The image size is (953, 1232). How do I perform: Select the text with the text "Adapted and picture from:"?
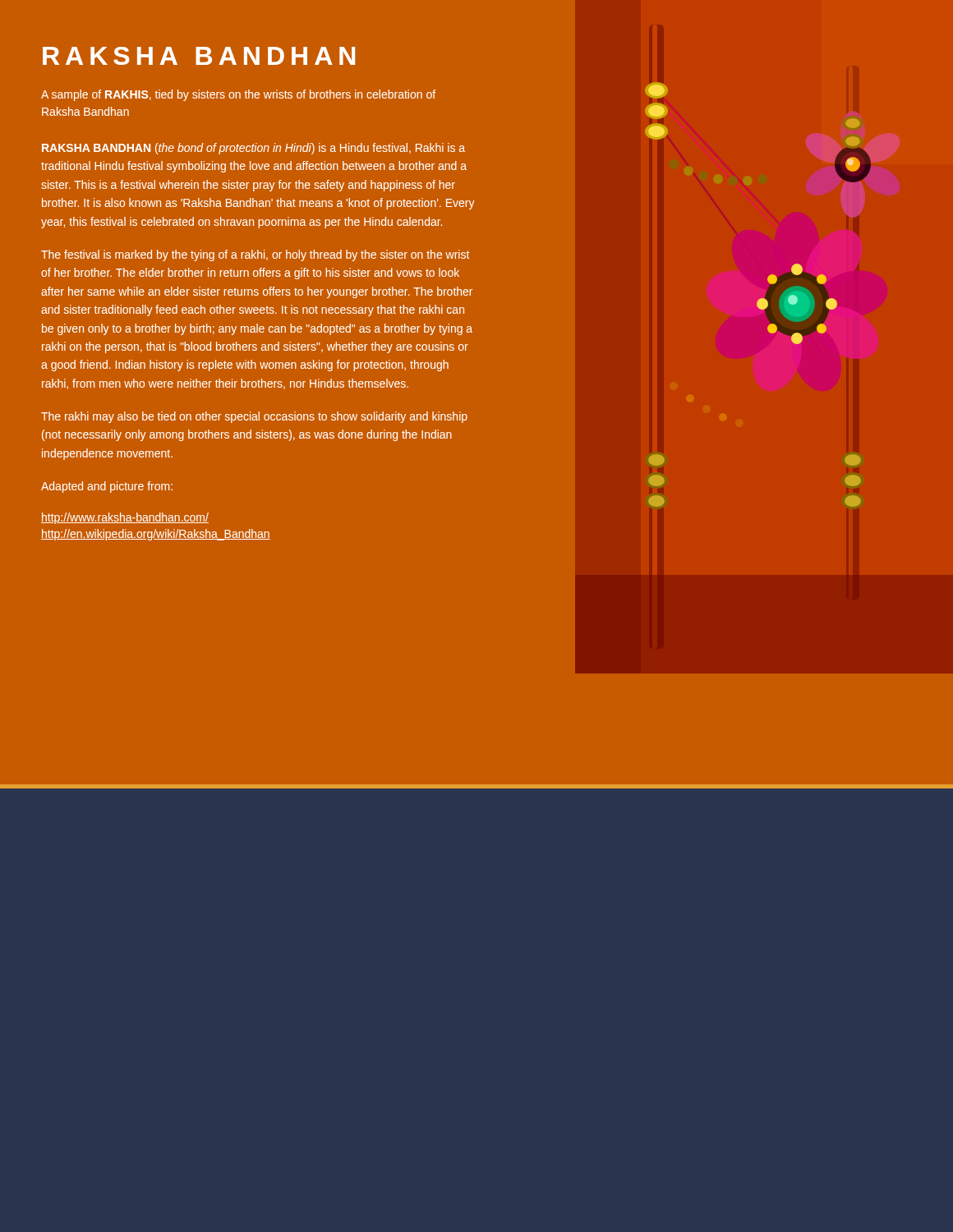coord(107,487)
